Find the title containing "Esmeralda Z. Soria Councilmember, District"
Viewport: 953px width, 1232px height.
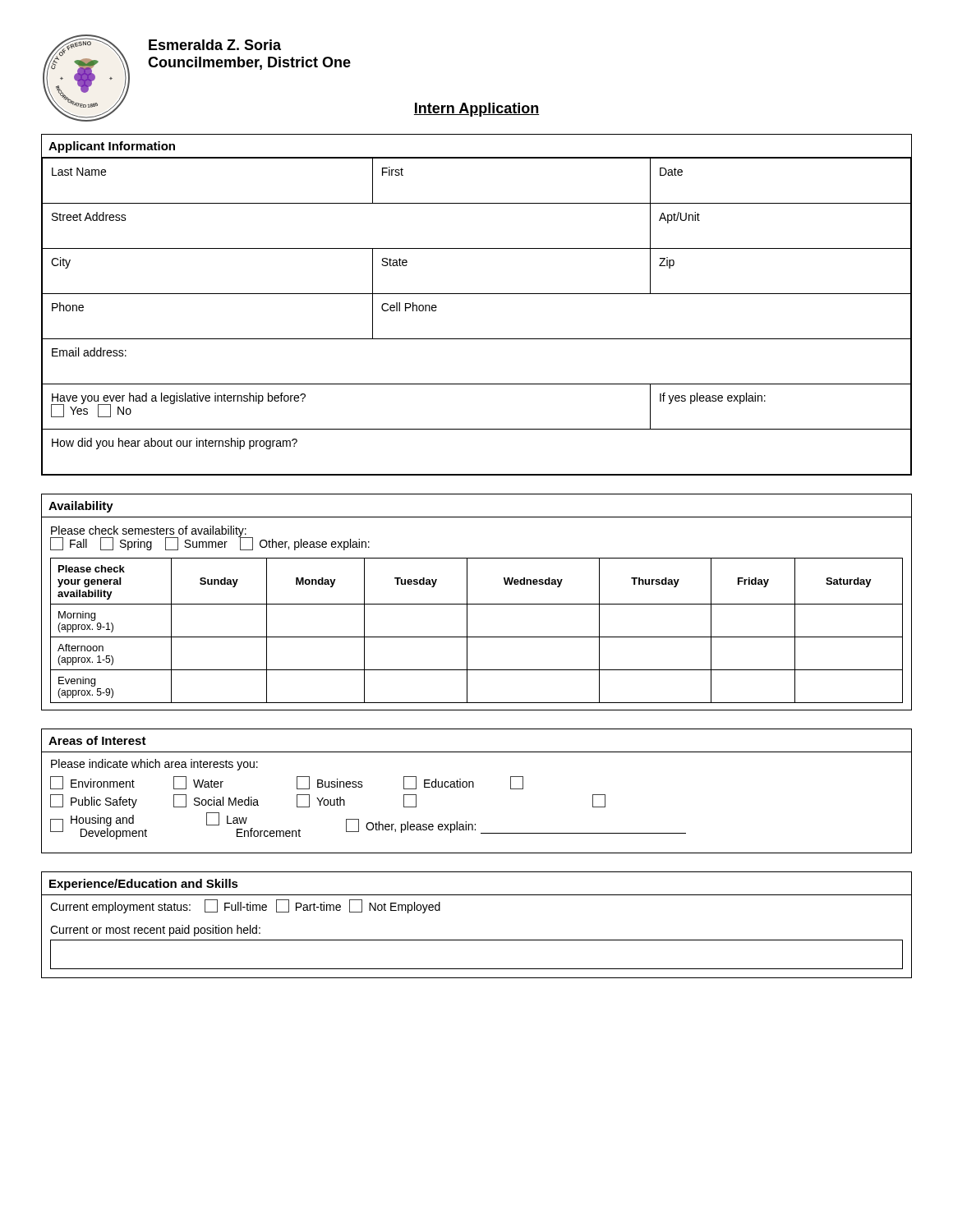[x=249, y=54]
